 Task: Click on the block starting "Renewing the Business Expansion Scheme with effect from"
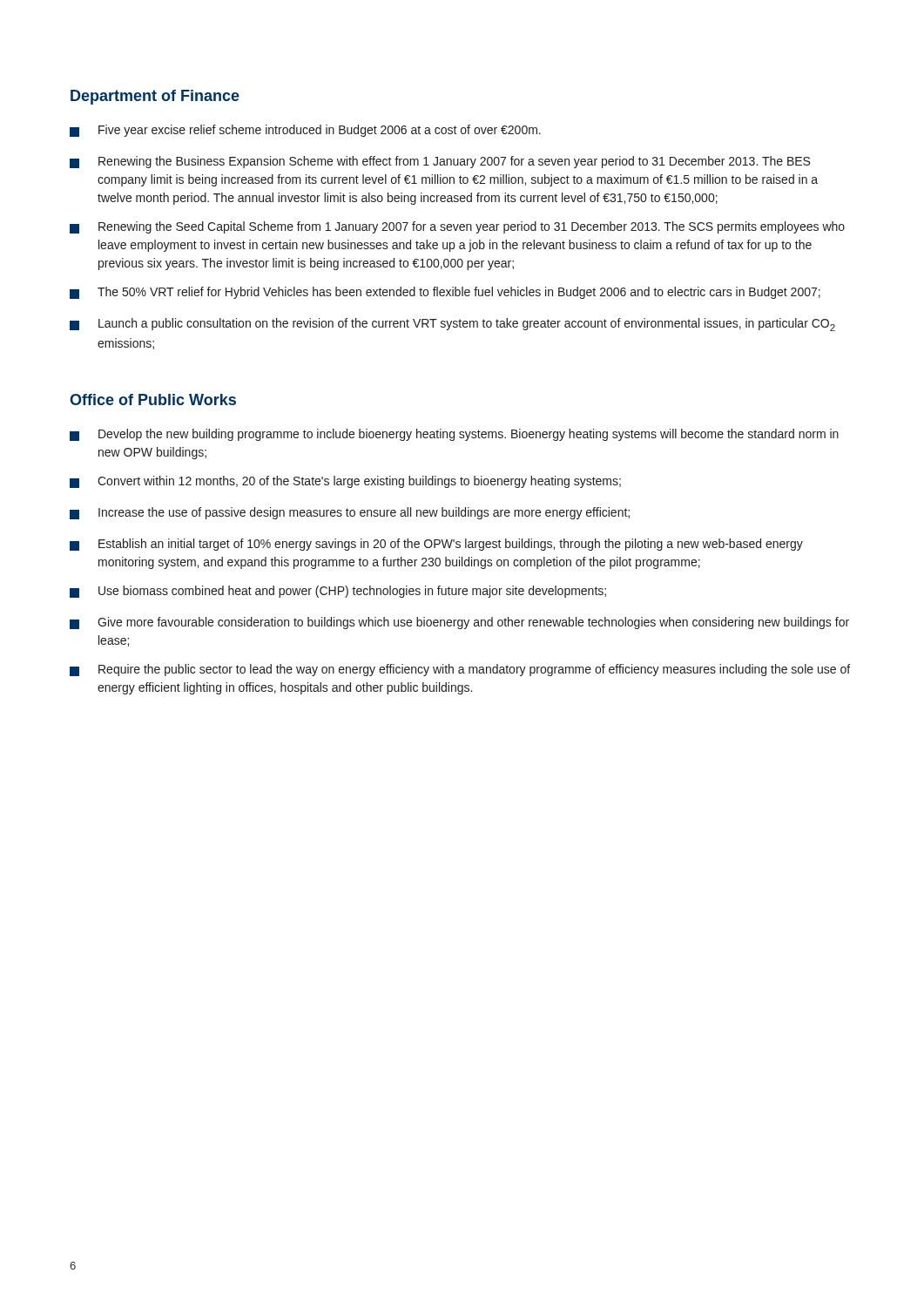462,180
